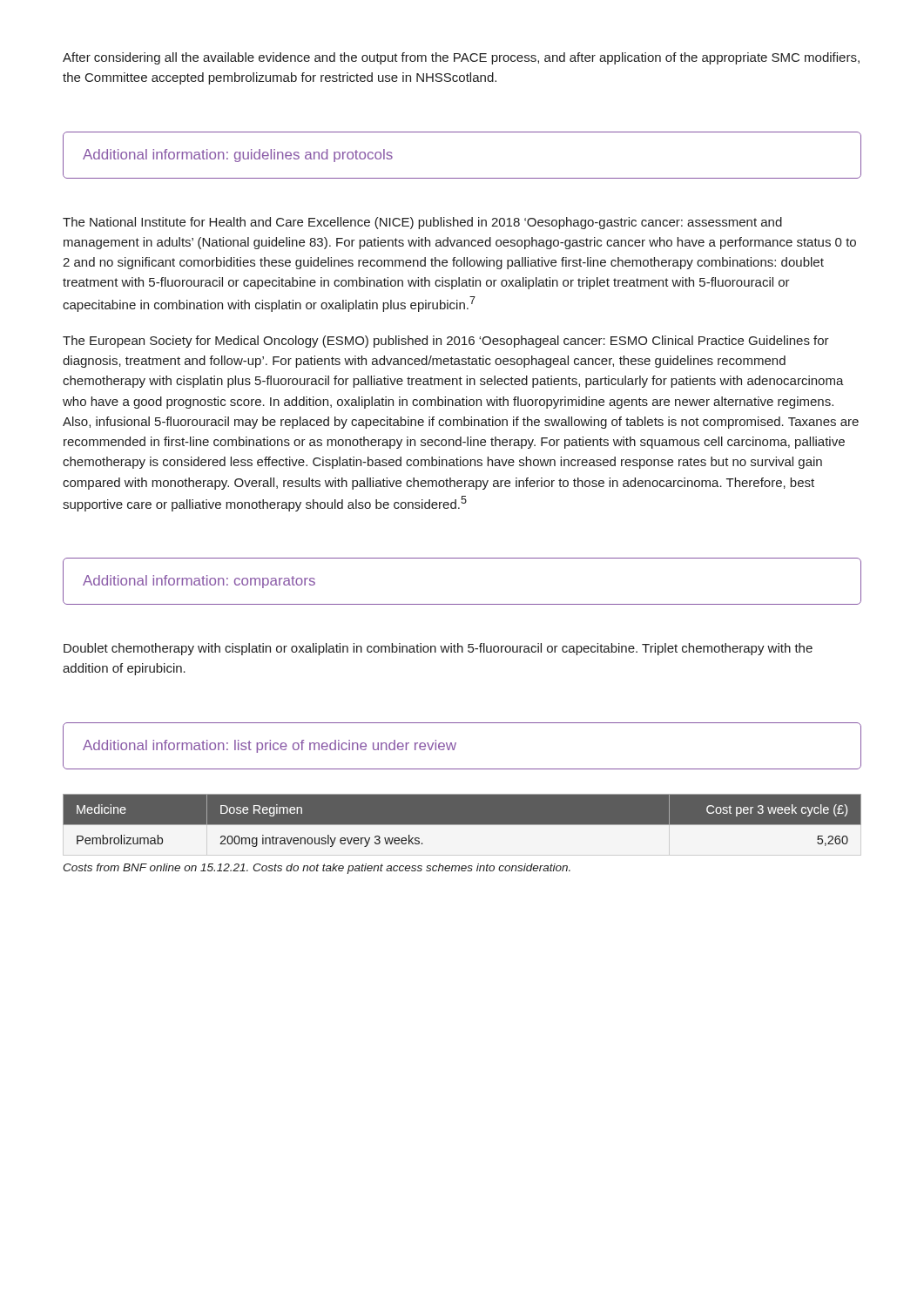
Task: Point to the text block starting "Additional information: guidelines"
Action: pyautogui.click(x=238, y=156)
